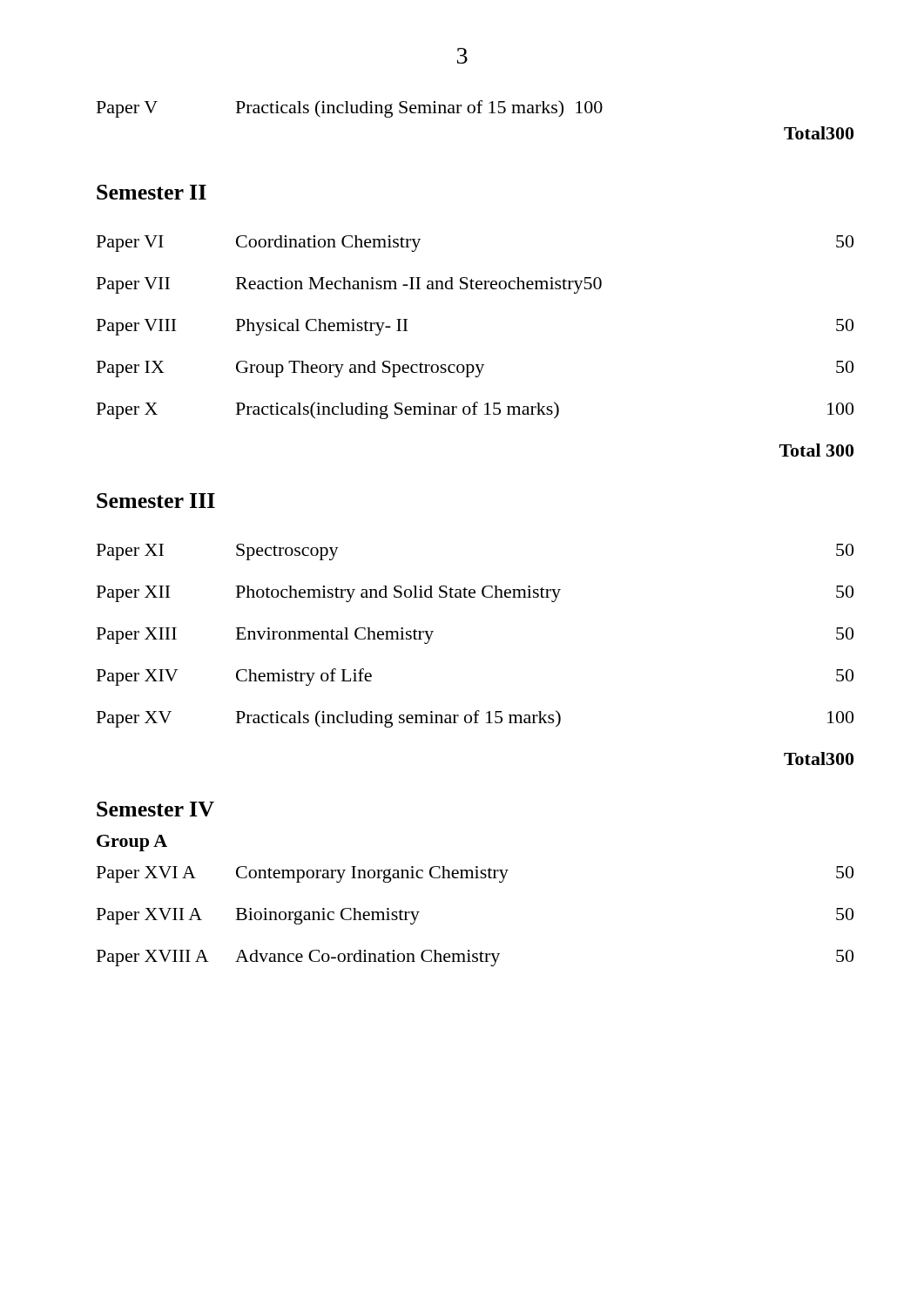Find the passage starting "Paper VI Coordination Chemistry 50"
This screenshot has width=924, height=1307.
[128, 243]
